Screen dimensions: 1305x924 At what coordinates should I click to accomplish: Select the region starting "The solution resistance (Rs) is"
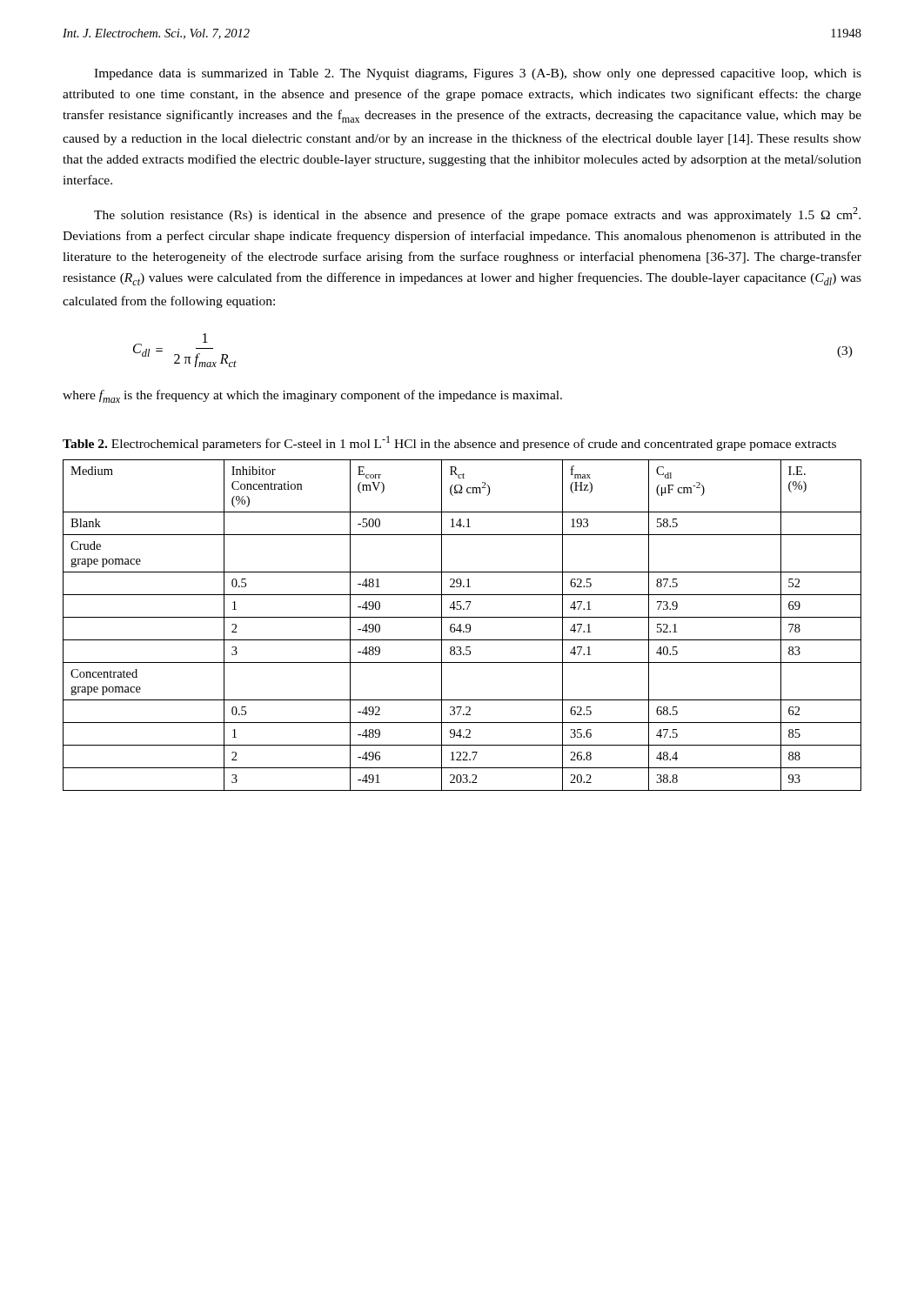[462, 256]
